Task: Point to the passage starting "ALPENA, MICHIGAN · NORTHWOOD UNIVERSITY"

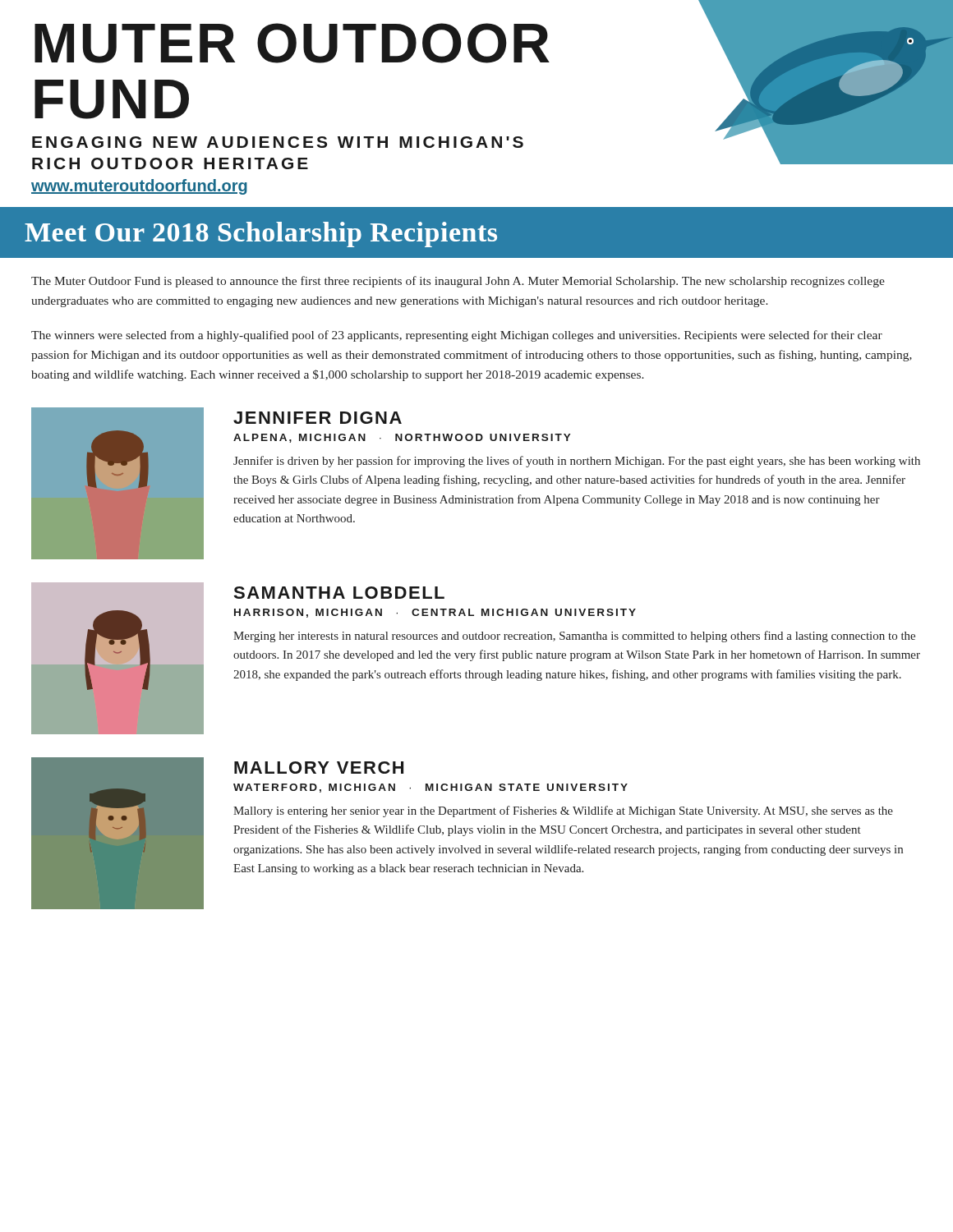Action: click(403, 437)
